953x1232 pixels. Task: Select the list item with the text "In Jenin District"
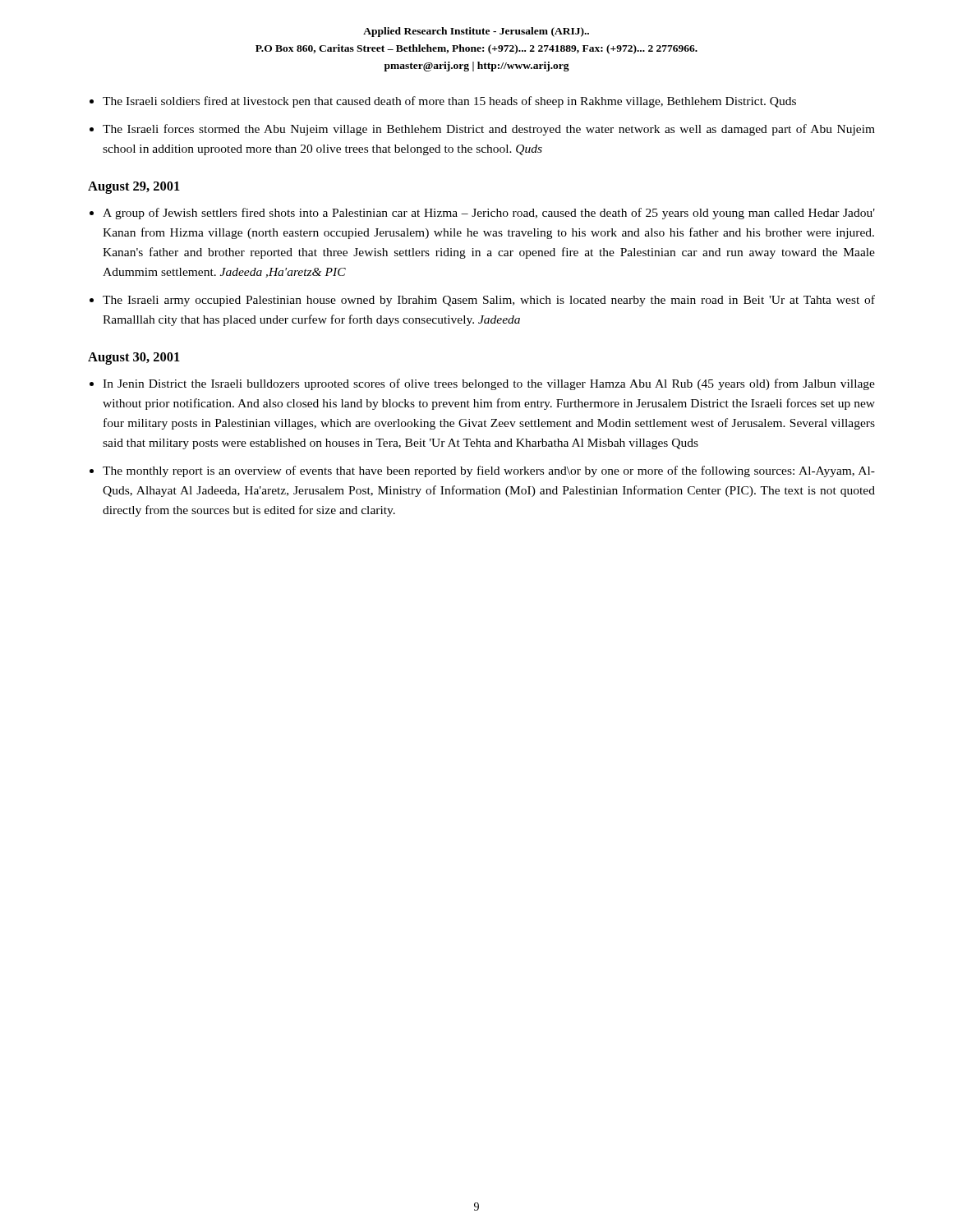tap(489, 413)
